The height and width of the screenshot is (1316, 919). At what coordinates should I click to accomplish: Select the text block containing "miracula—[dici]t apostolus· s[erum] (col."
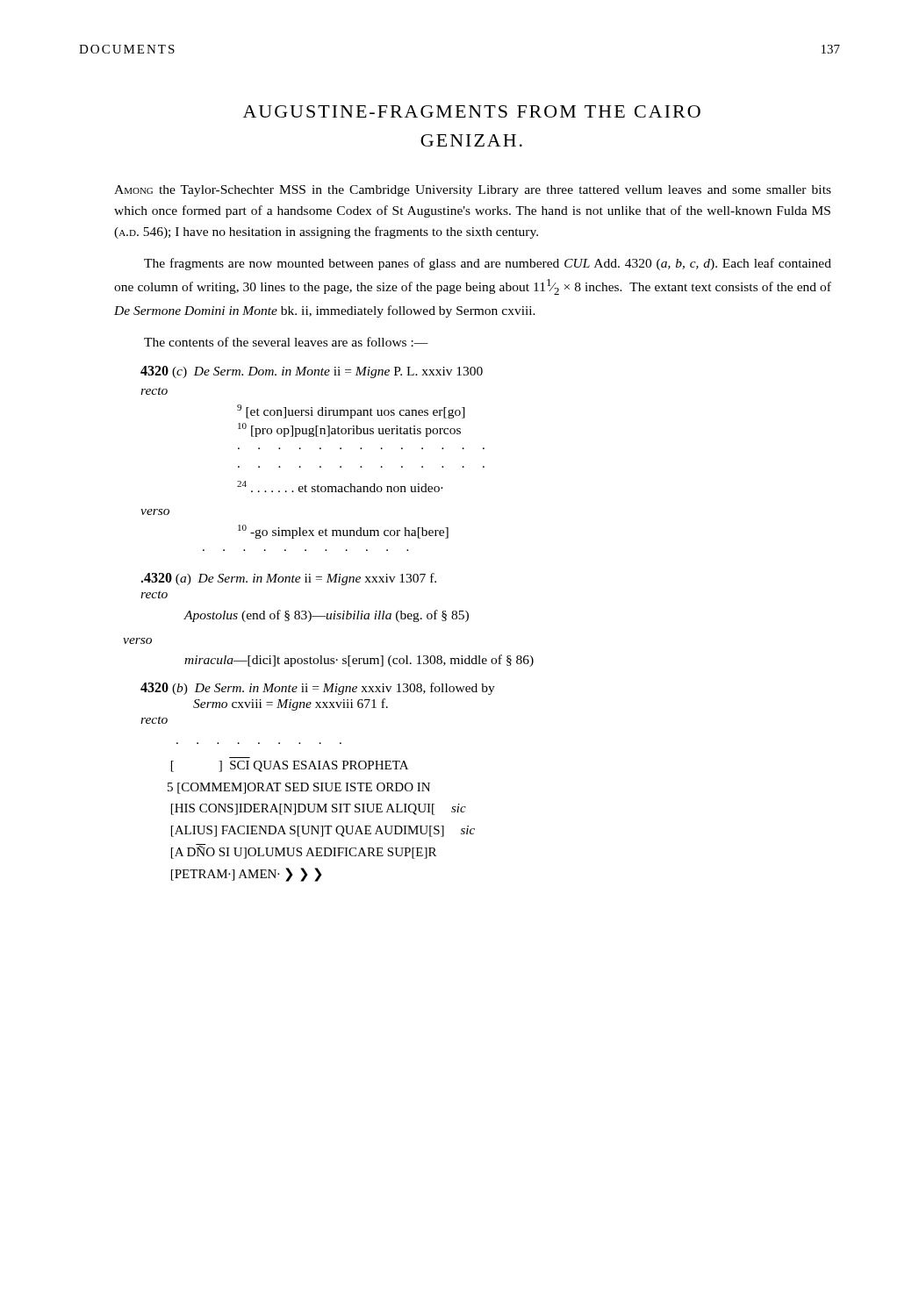point(359,659)
